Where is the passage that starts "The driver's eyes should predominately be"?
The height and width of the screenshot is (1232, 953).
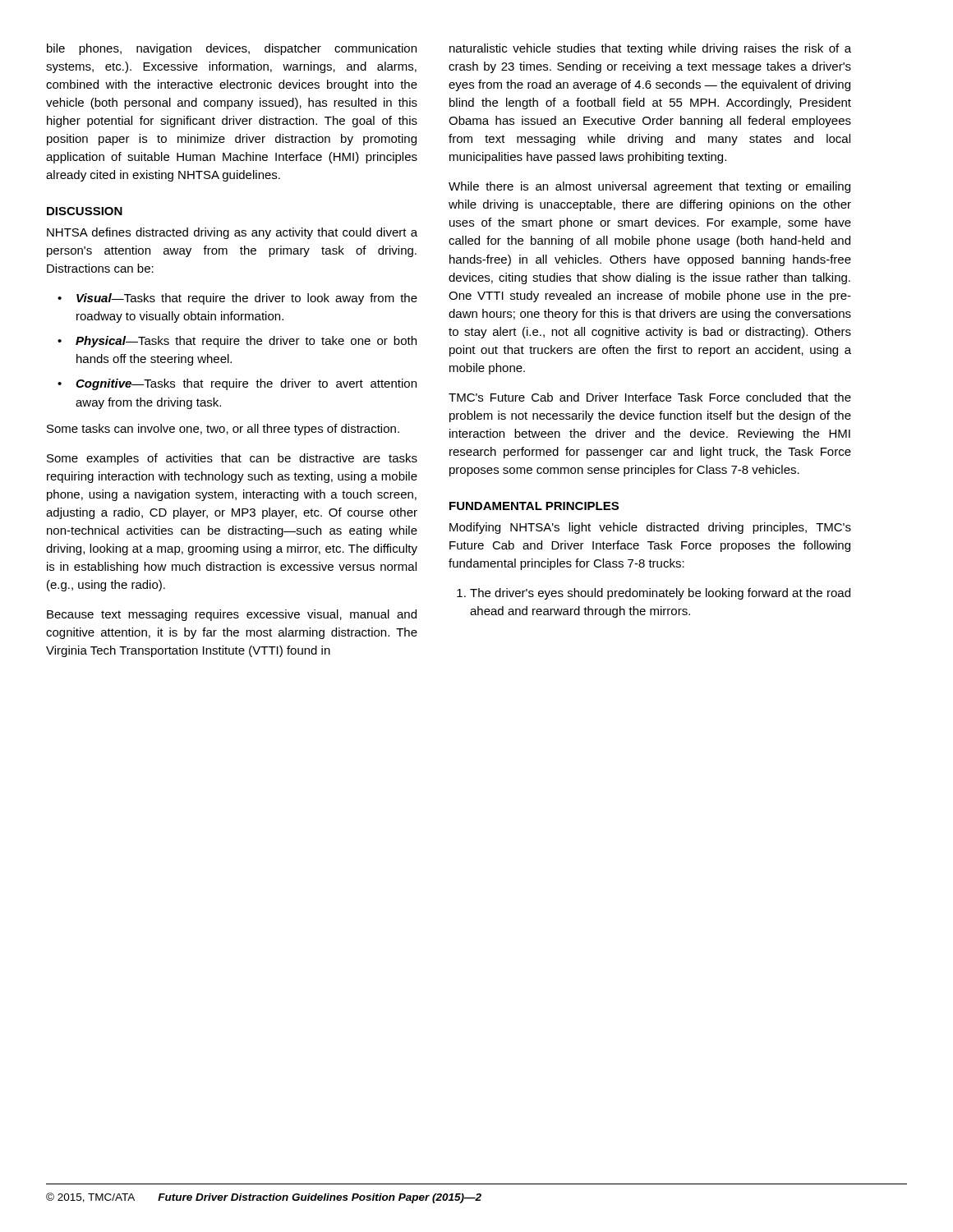point(650,602)
